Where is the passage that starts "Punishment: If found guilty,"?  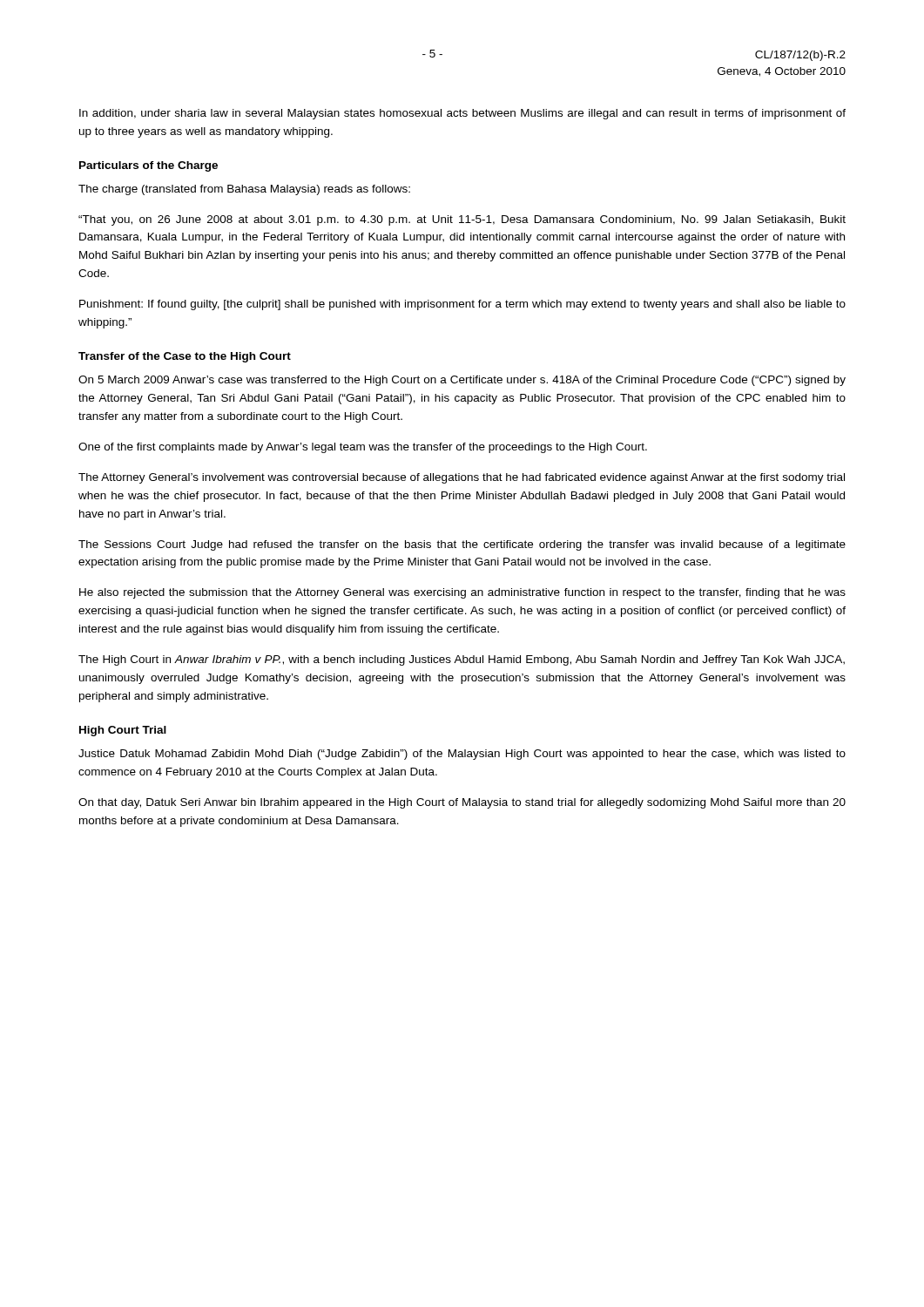[x=462, y=314]
